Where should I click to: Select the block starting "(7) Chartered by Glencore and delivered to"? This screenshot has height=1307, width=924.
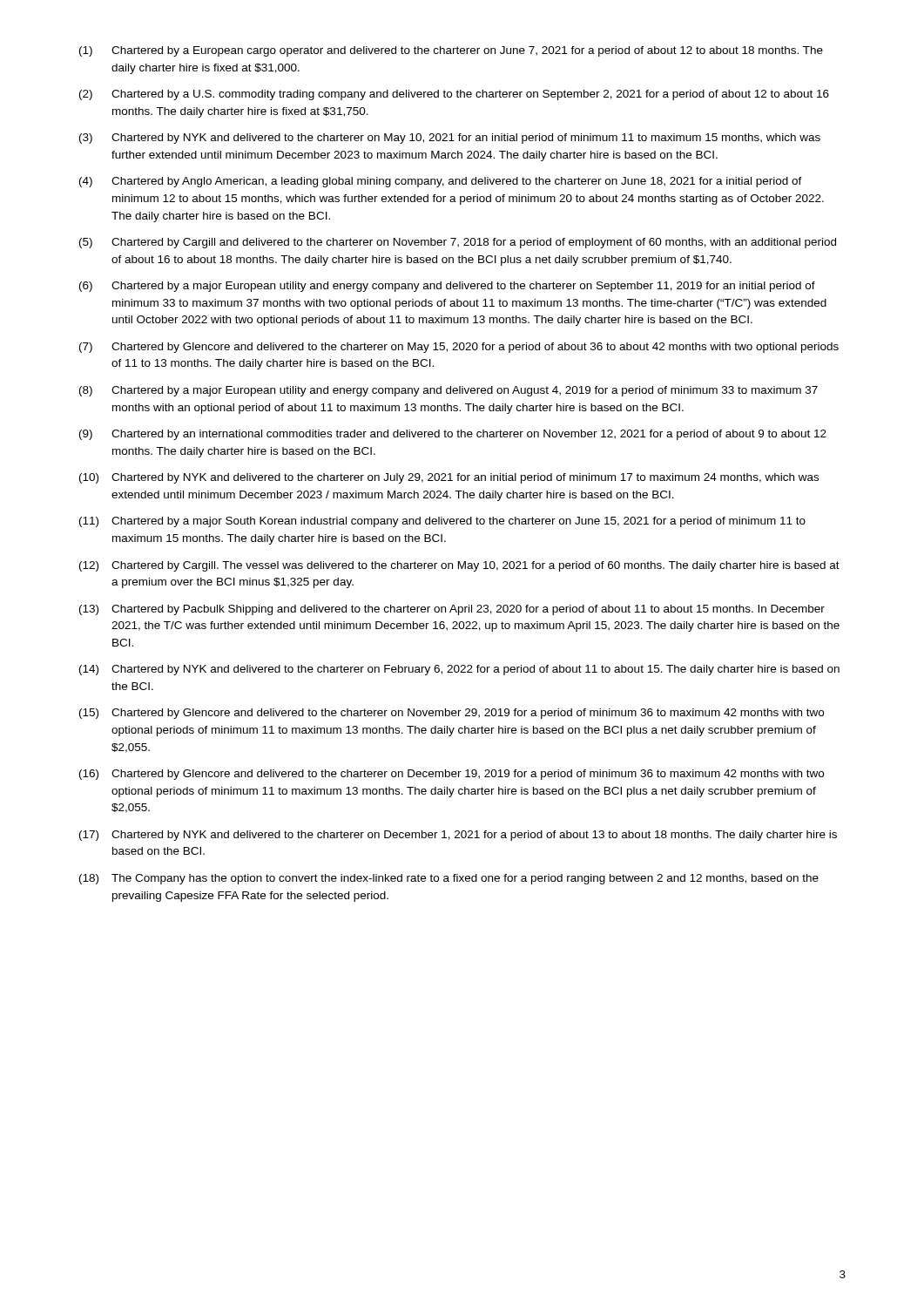click(462, 355)
